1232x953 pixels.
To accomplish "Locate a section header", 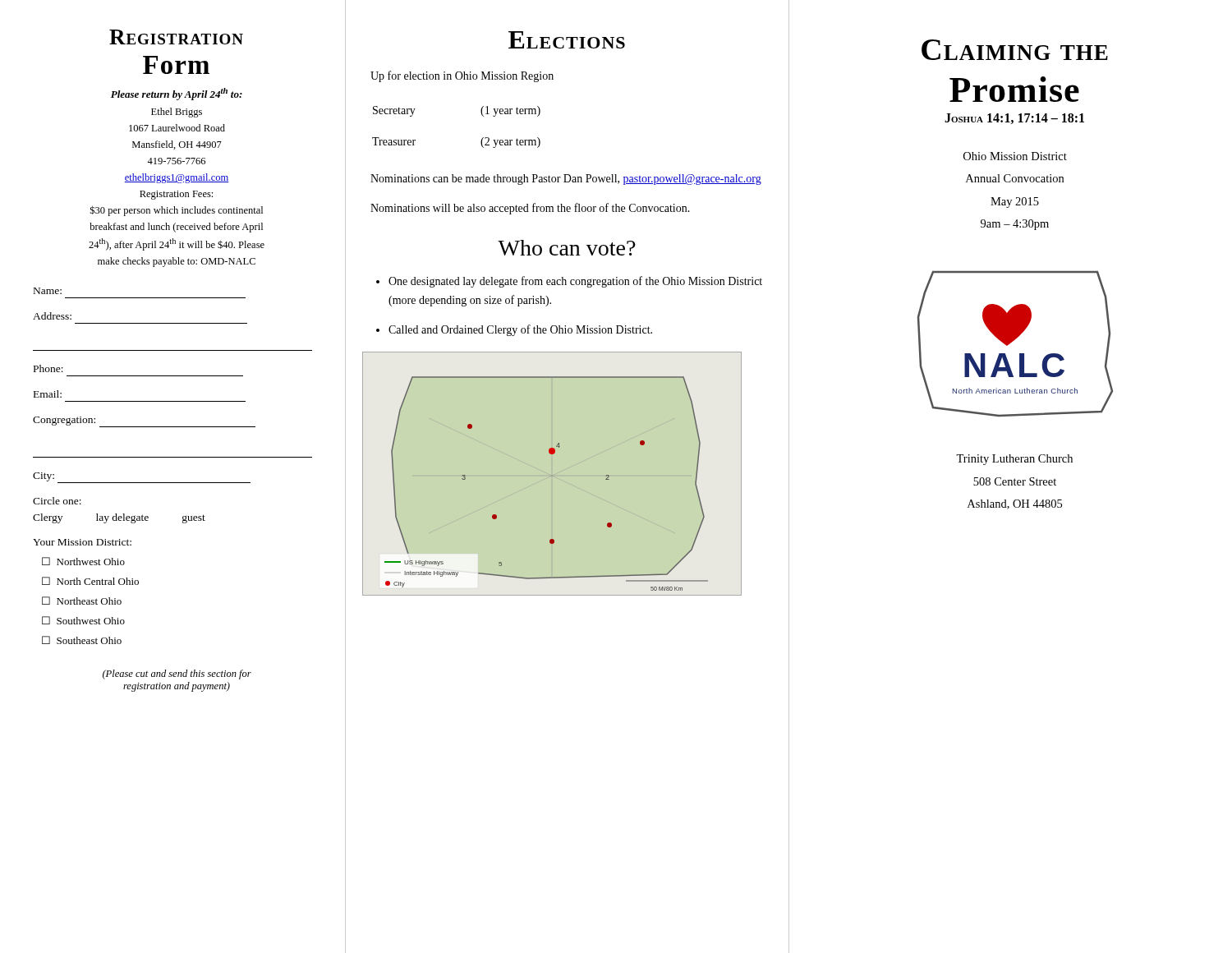I will click(567, 248).
